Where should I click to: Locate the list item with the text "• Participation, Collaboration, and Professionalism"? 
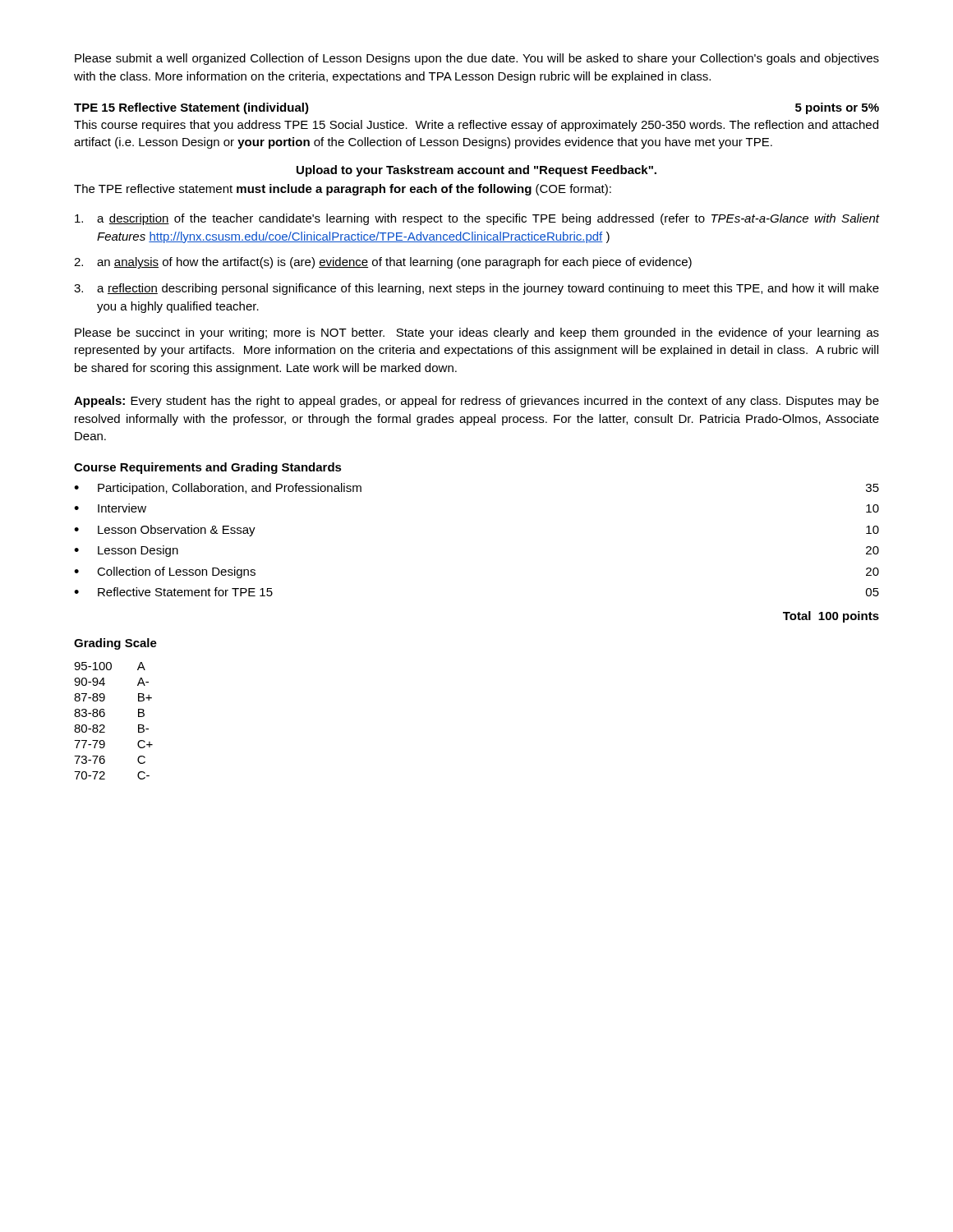pos(229,488)
